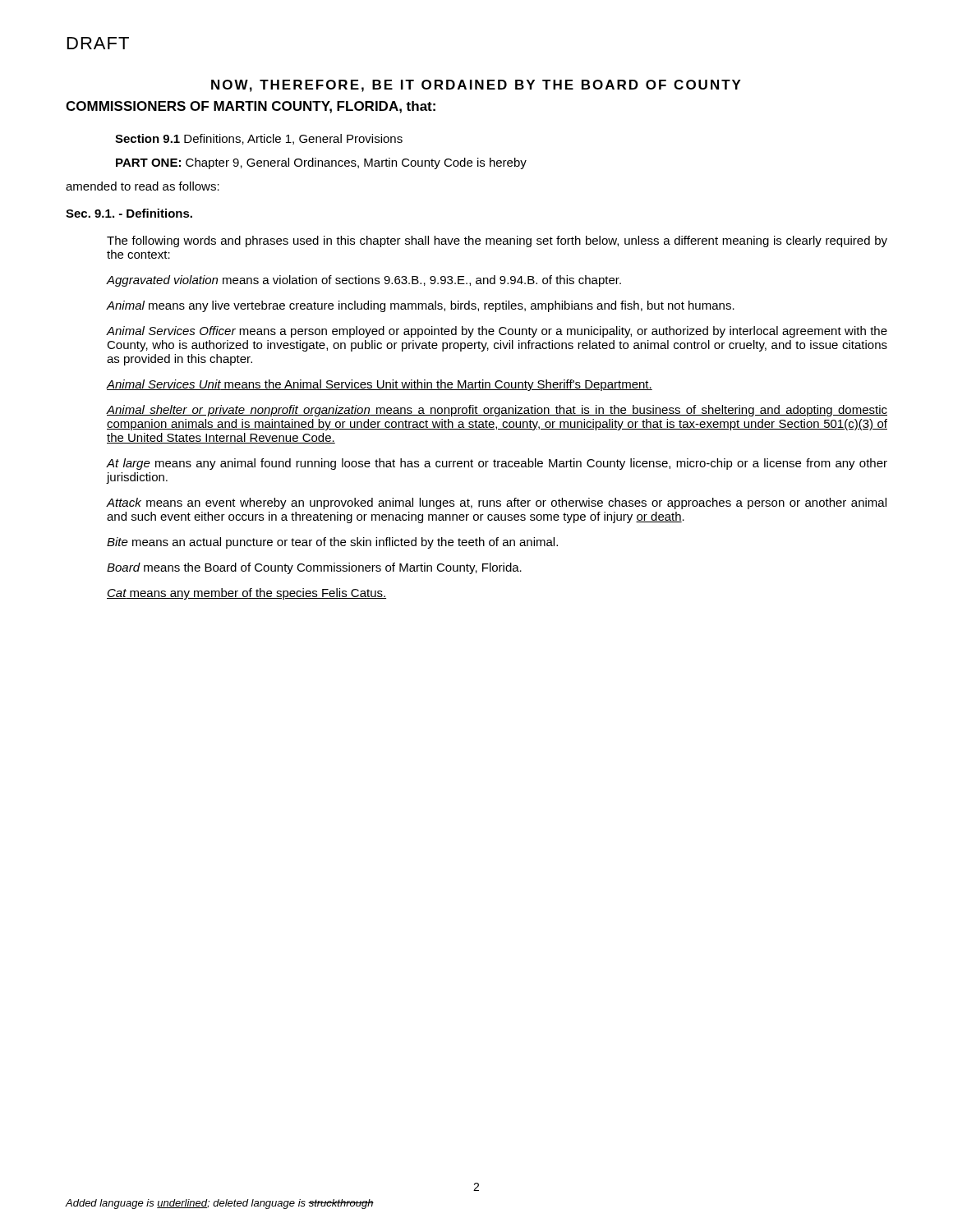This screenshot has height=1232, width=953.
Task: Find the text block containing "PART ONE: Chapter 9, General Ordinances,"
Action: click(321, 162)
